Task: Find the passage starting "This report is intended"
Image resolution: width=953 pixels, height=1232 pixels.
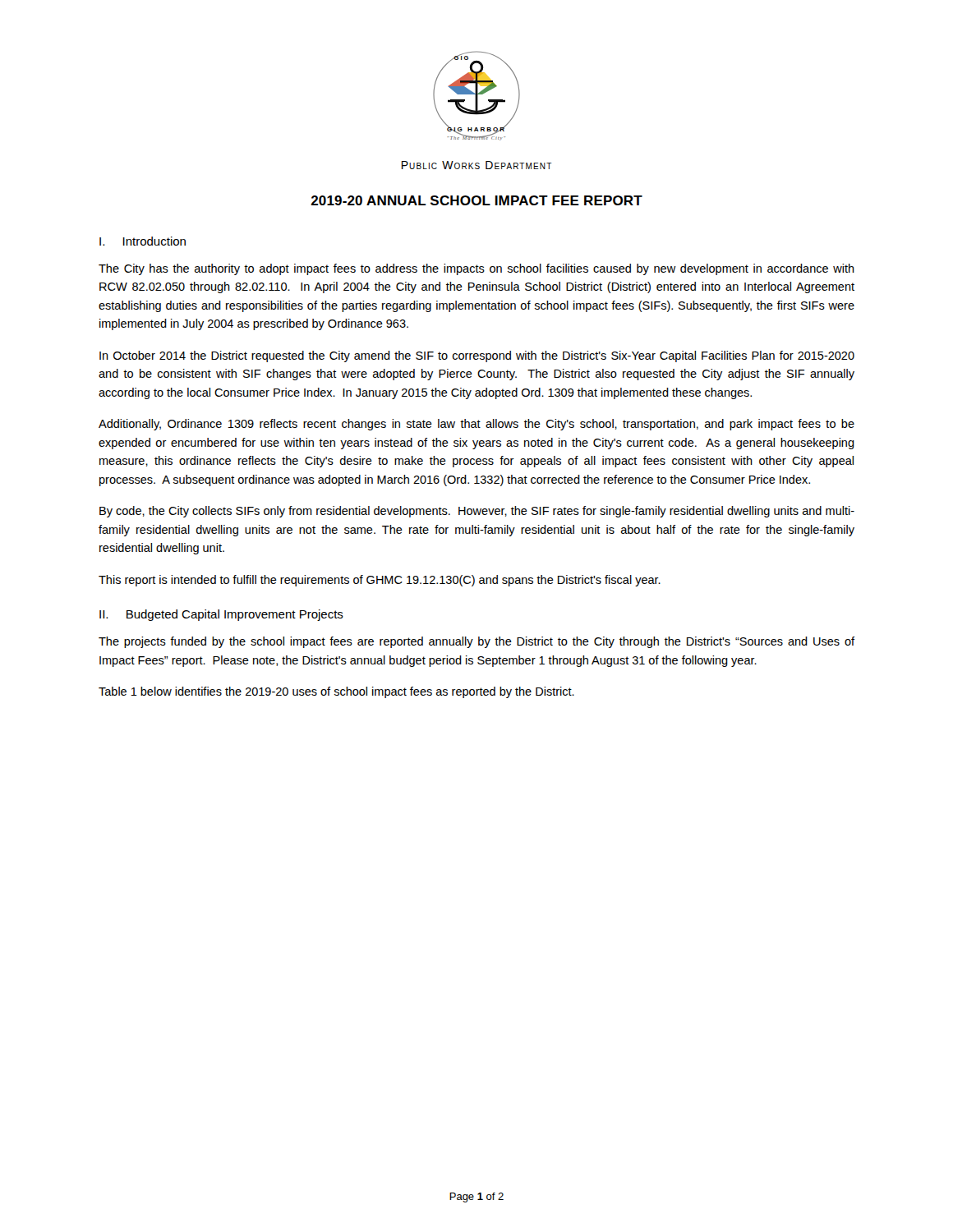Action: pos(380,579)
